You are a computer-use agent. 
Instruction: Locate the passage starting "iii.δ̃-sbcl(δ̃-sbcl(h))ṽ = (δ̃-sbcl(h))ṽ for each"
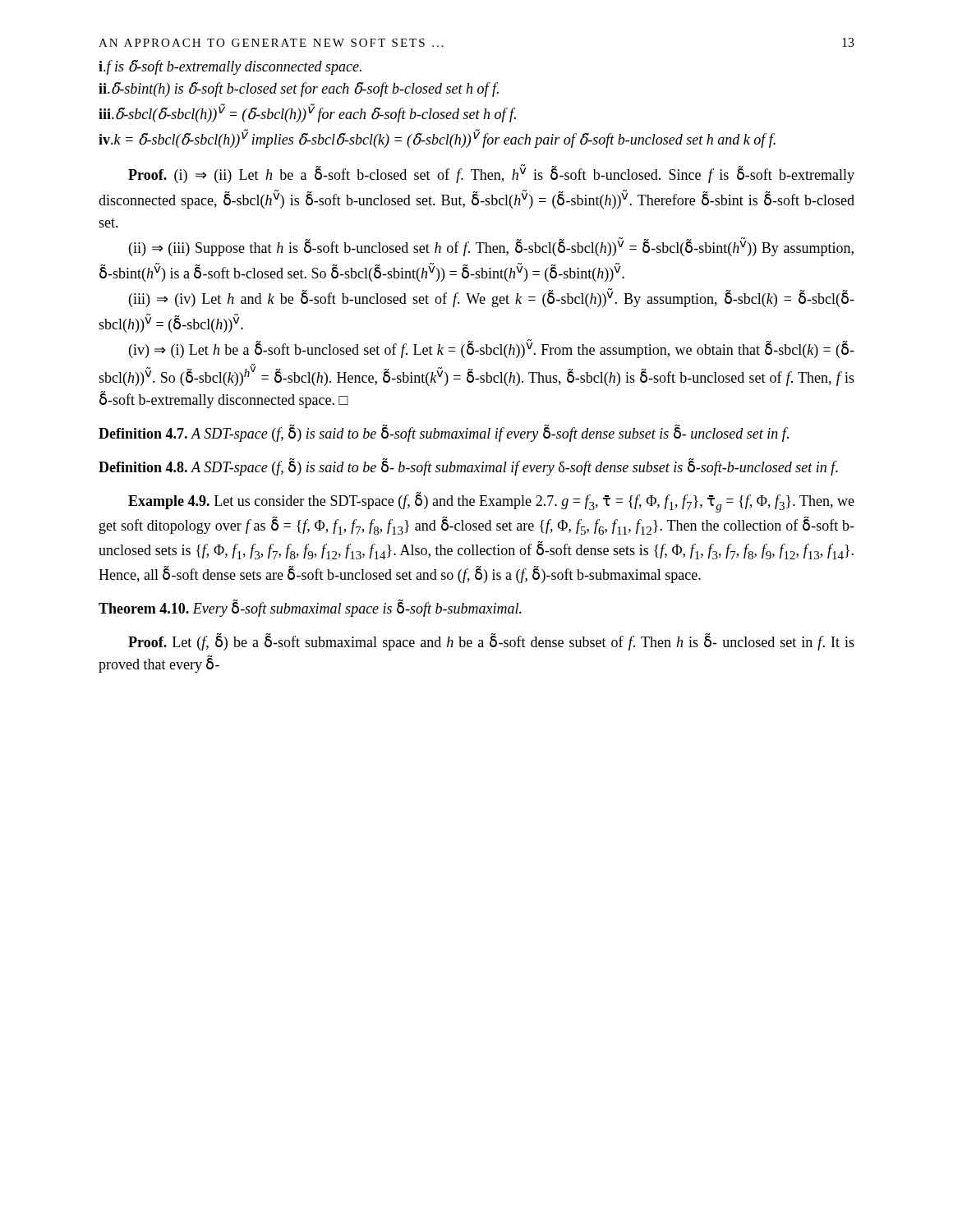click(476, 113)
